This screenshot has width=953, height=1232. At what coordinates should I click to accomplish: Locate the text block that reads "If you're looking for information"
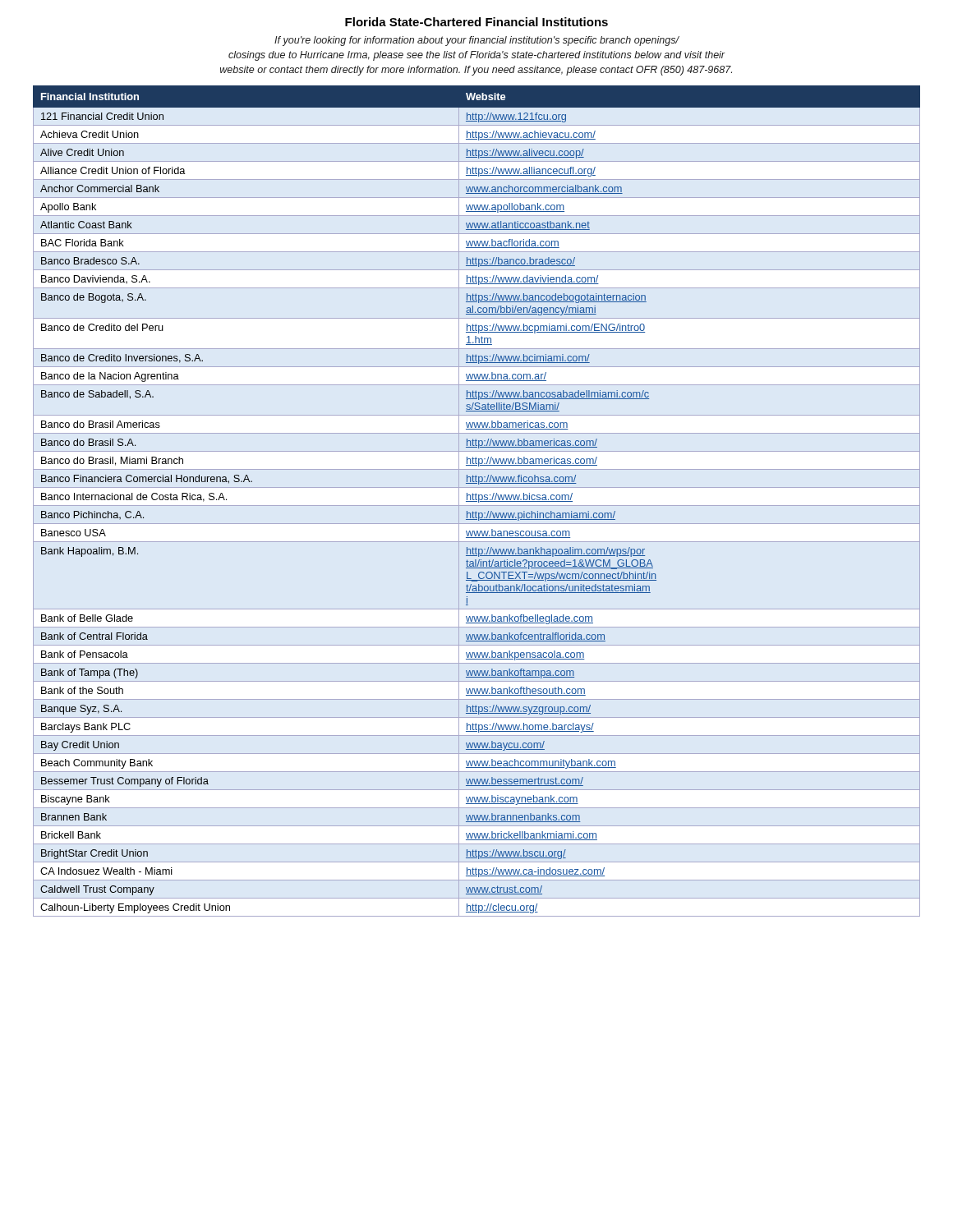coord(476,55)
